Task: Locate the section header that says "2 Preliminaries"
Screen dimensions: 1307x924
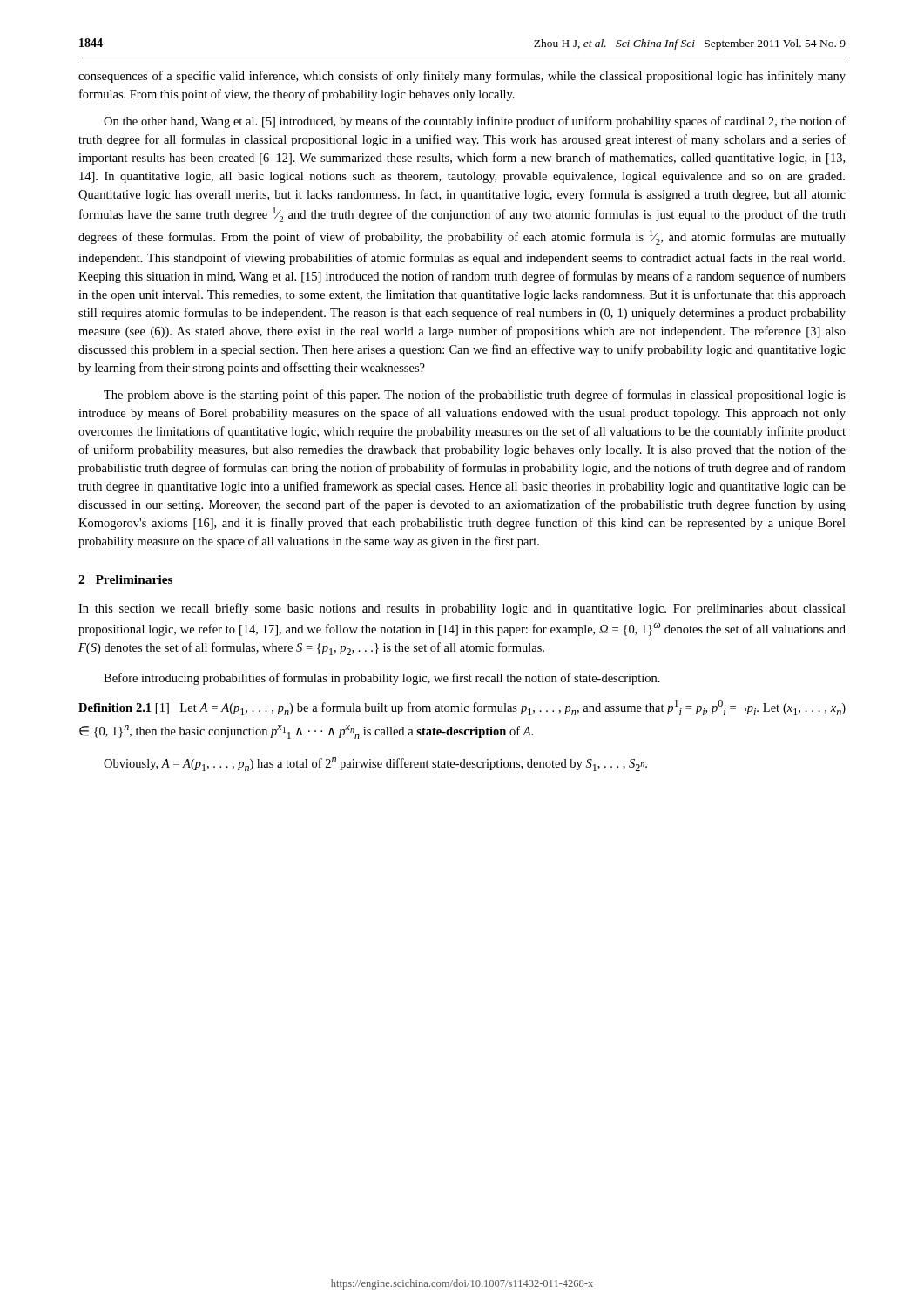Action: point(126,579)
